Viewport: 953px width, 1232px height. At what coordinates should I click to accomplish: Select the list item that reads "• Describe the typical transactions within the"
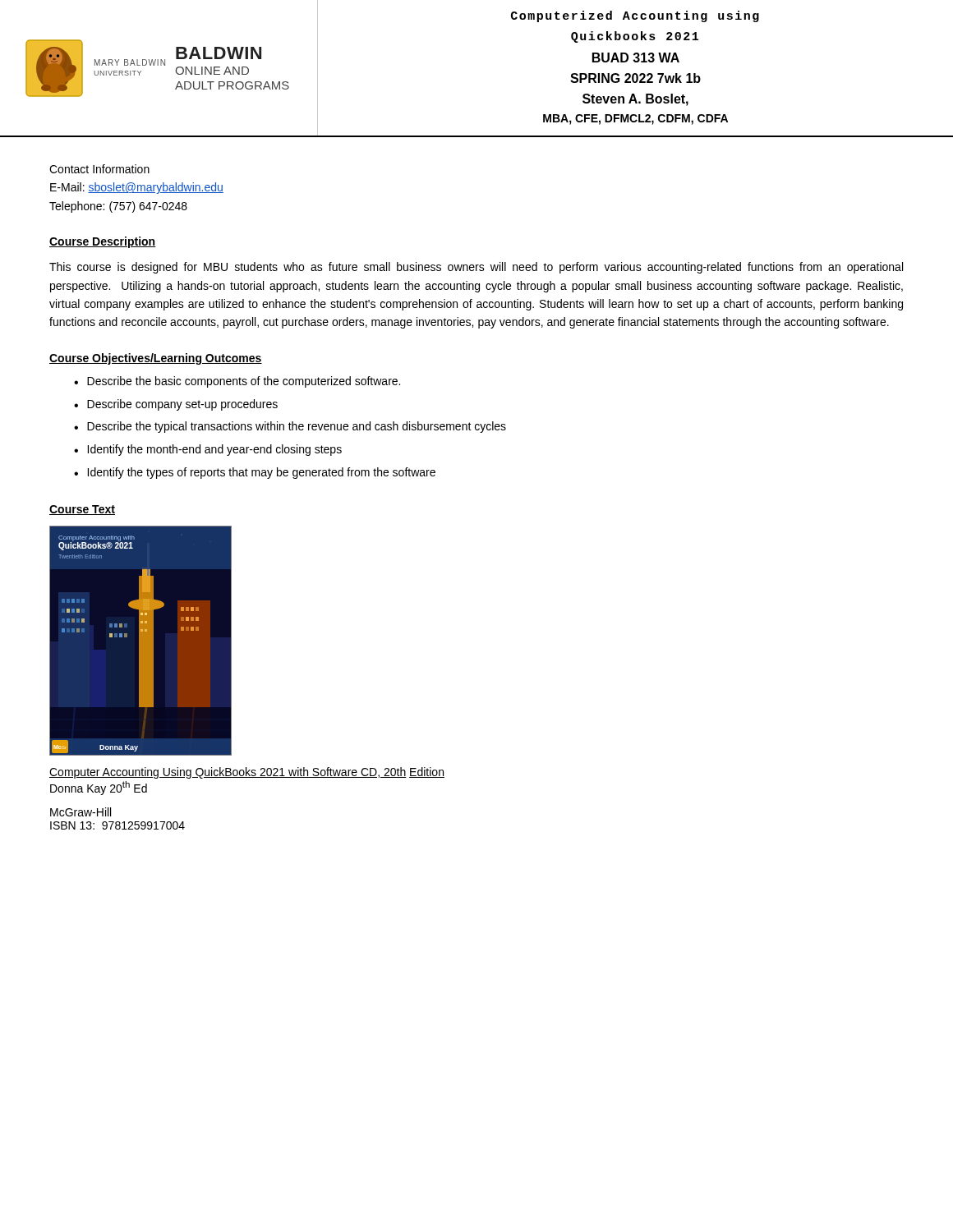coord(290,429)
